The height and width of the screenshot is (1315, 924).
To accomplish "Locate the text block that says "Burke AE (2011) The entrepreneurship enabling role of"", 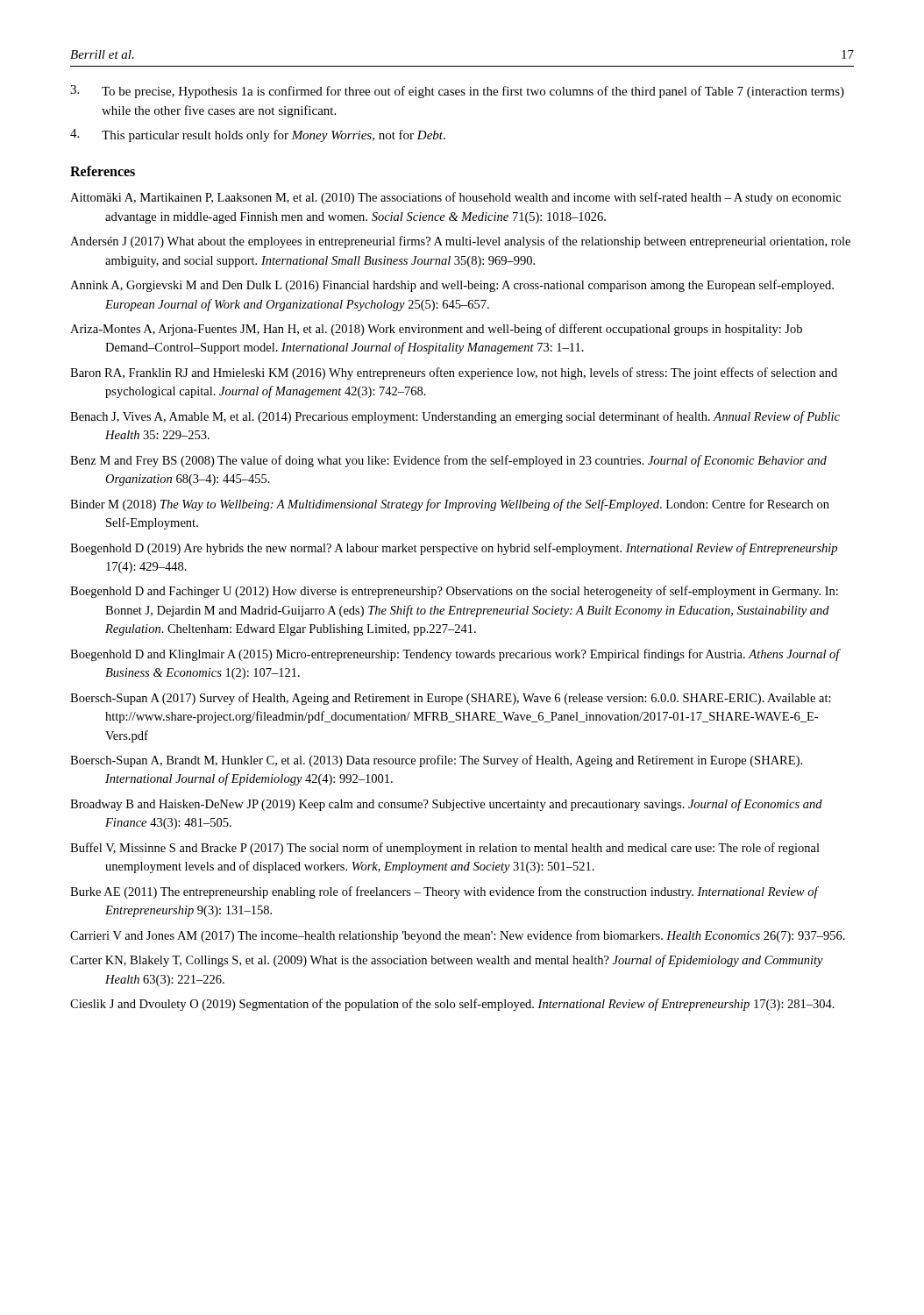I will [444, 901].
